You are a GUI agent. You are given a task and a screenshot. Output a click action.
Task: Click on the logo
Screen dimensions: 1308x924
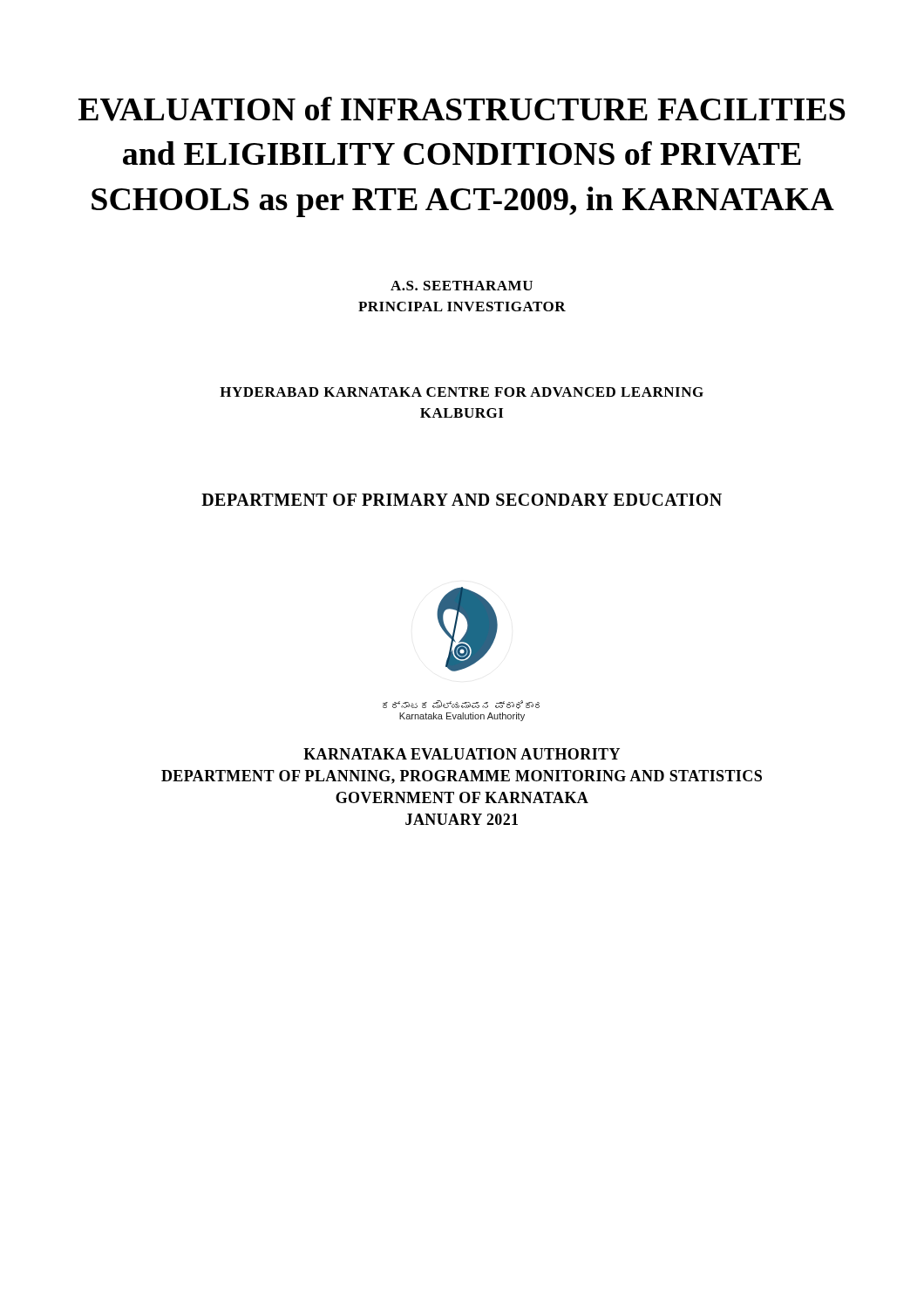(x=462, y=648)
